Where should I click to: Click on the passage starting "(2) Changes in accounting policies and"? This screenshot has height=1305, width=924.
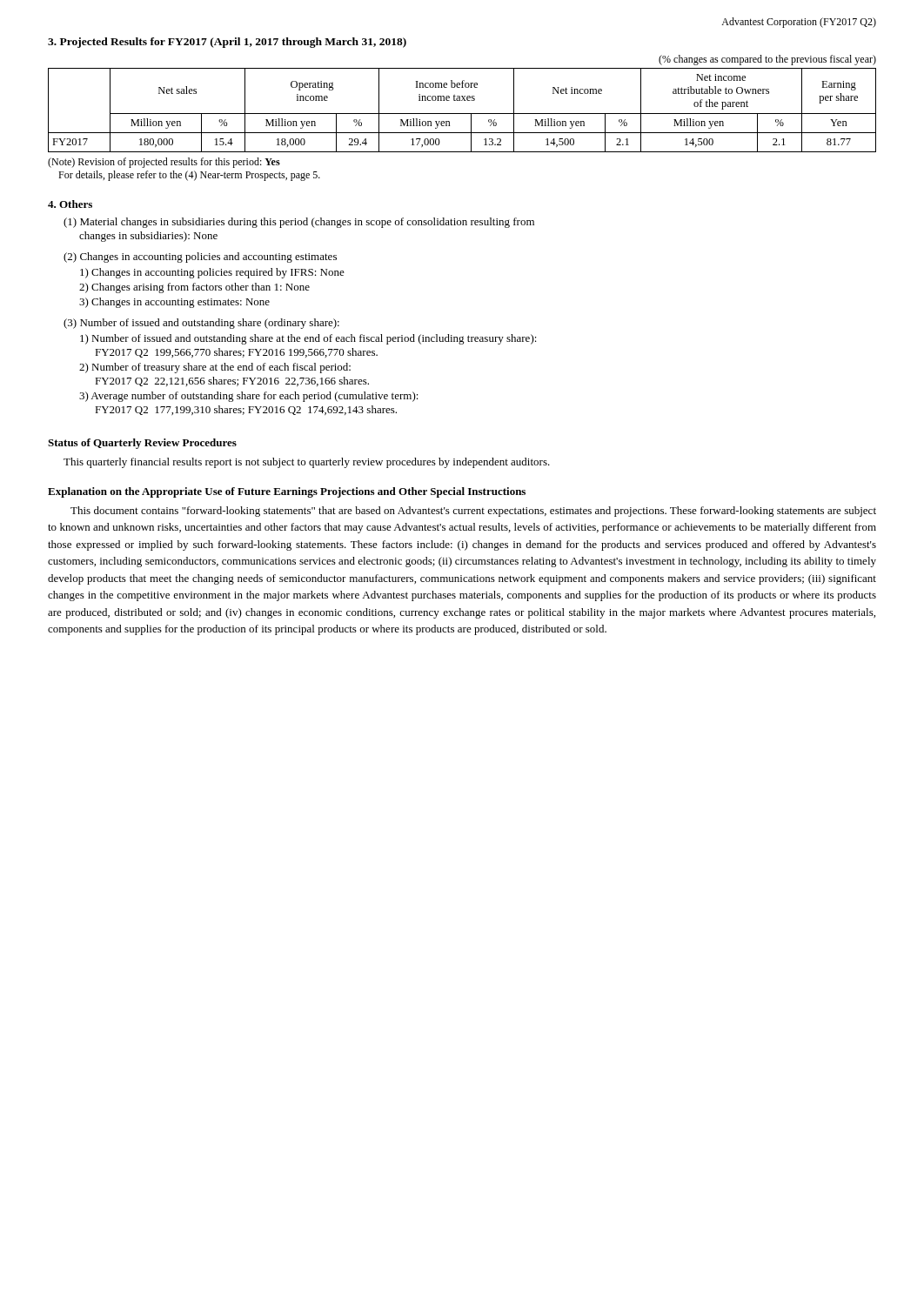200,256
